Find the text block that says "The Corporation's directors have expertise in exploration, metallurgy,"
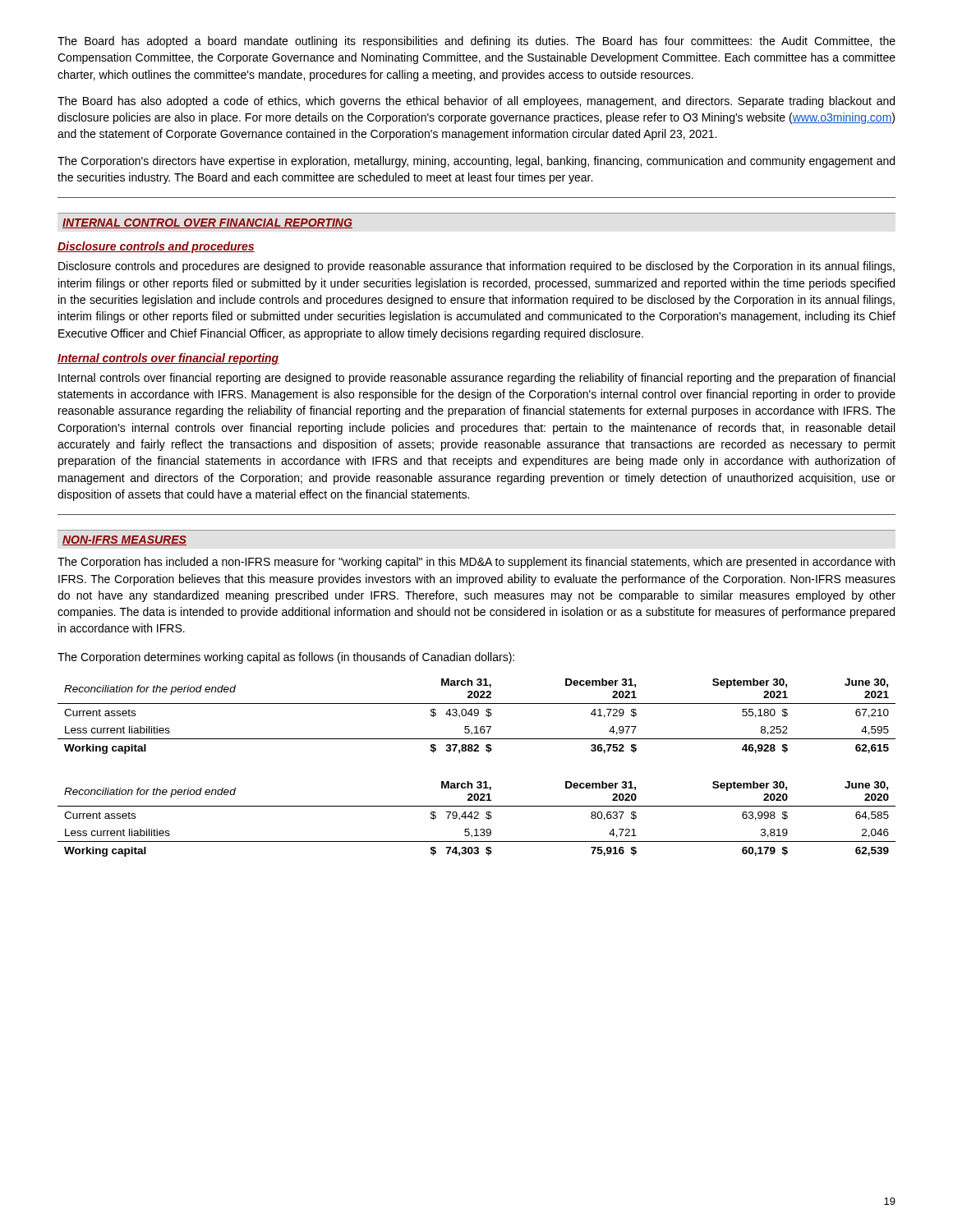This screenshot has width=953, height=1232. tap(476, 169)
